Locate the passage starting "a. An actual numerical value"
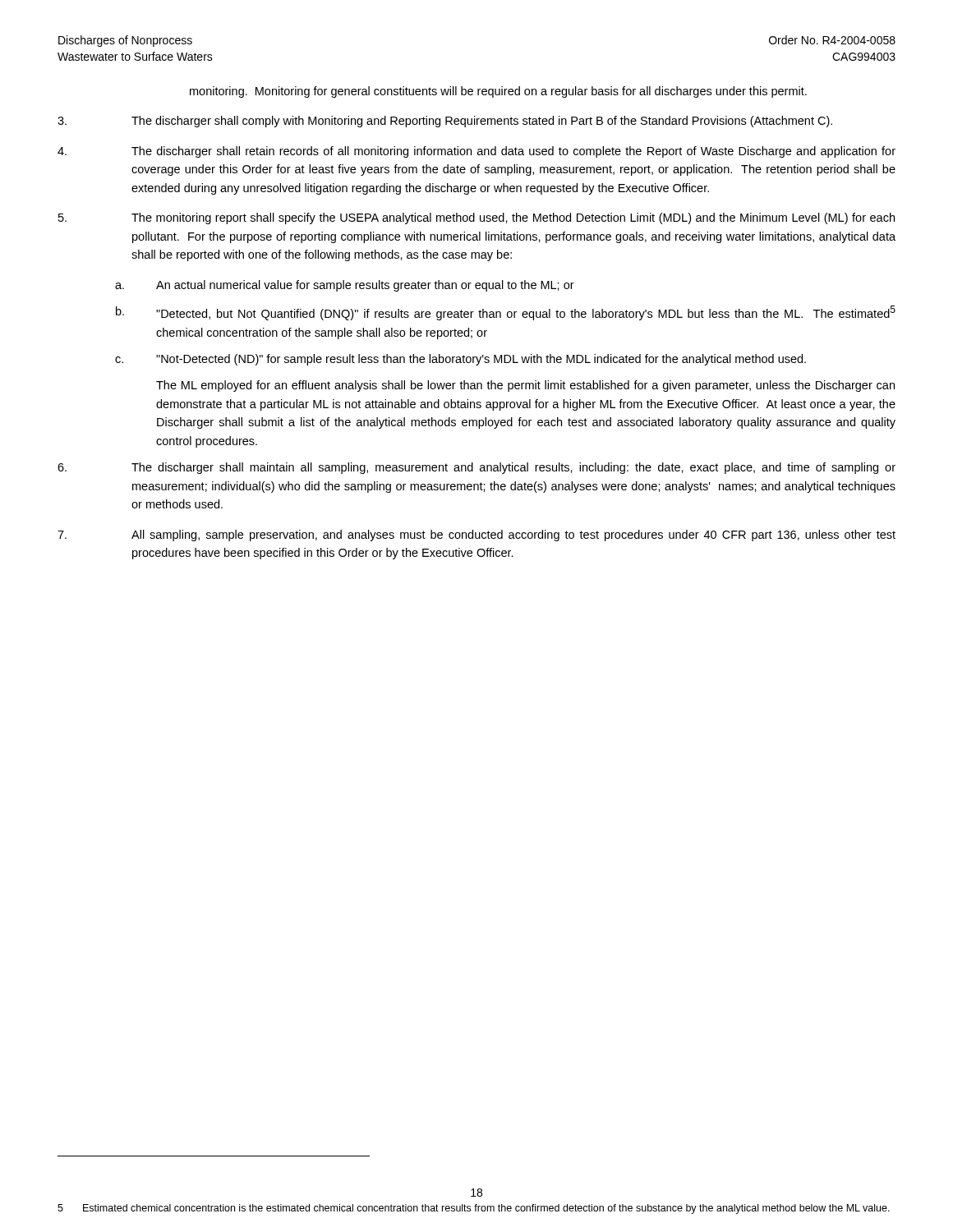Viewport: 953px width, 1232px height. click(505, 285)
